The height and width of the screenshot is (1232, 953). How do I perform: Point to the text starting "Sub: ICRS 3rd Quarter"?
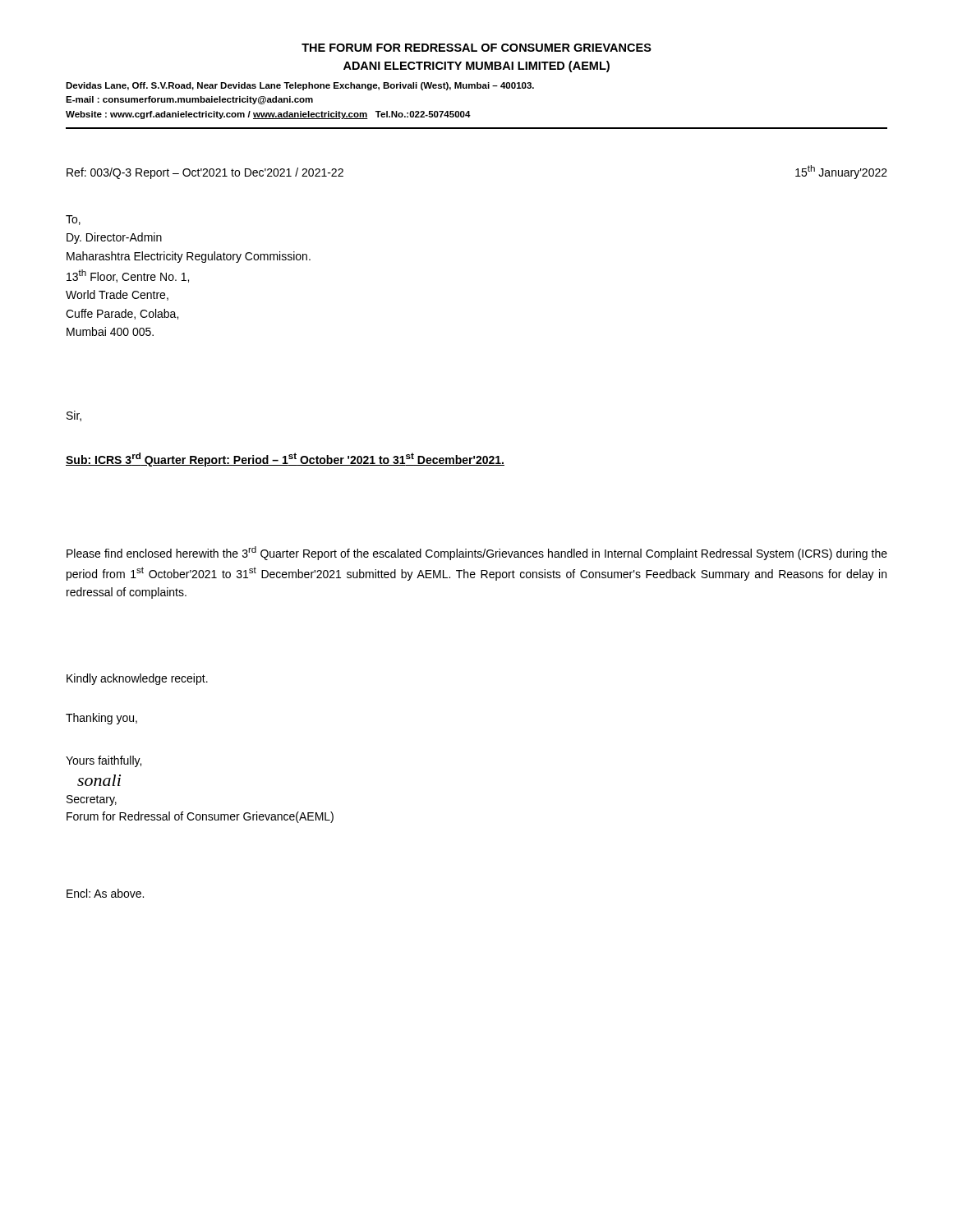(x=285, y=458)
